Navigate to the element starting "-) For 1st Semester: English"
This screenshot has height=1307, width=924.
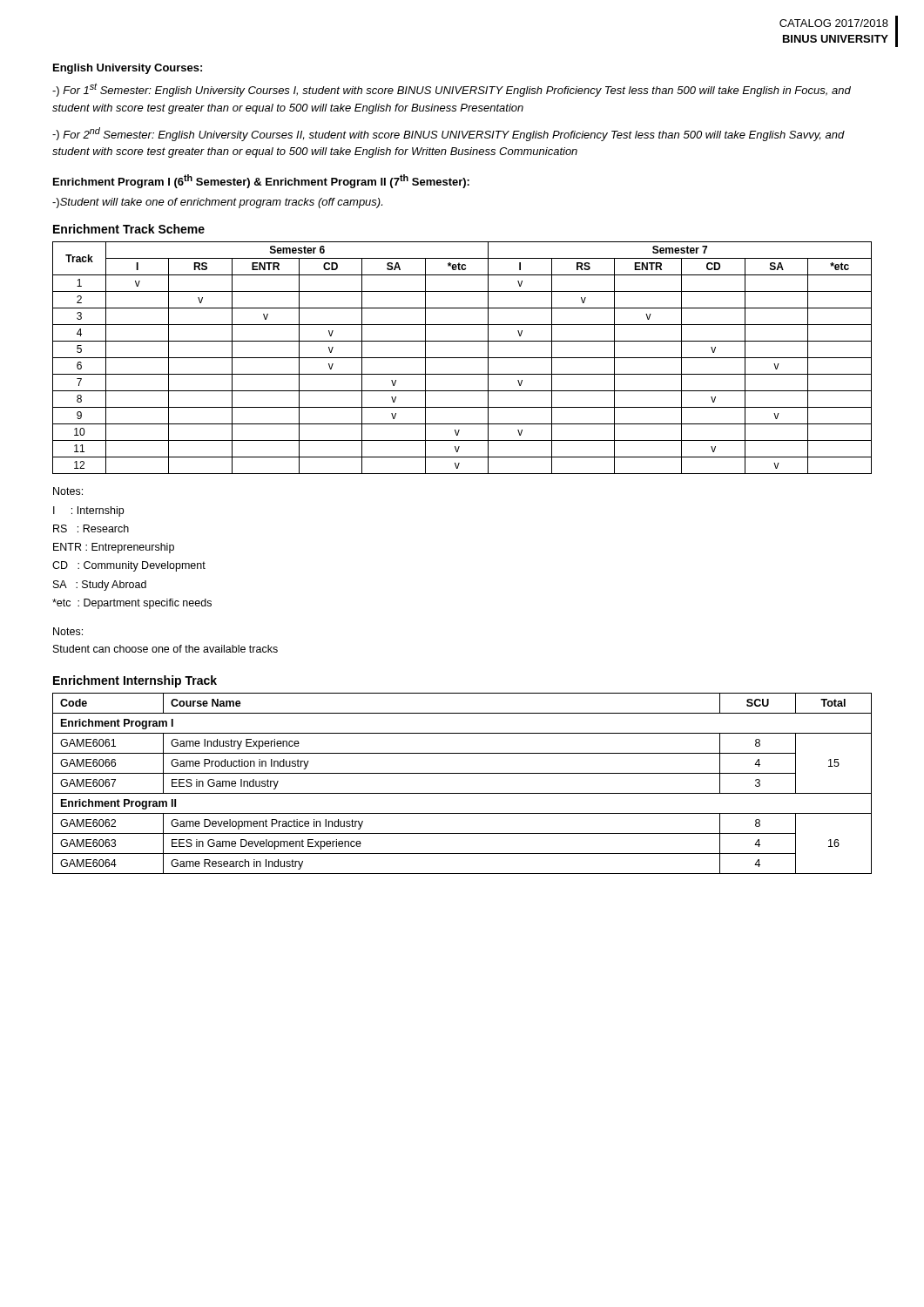(x=451, y=98)
